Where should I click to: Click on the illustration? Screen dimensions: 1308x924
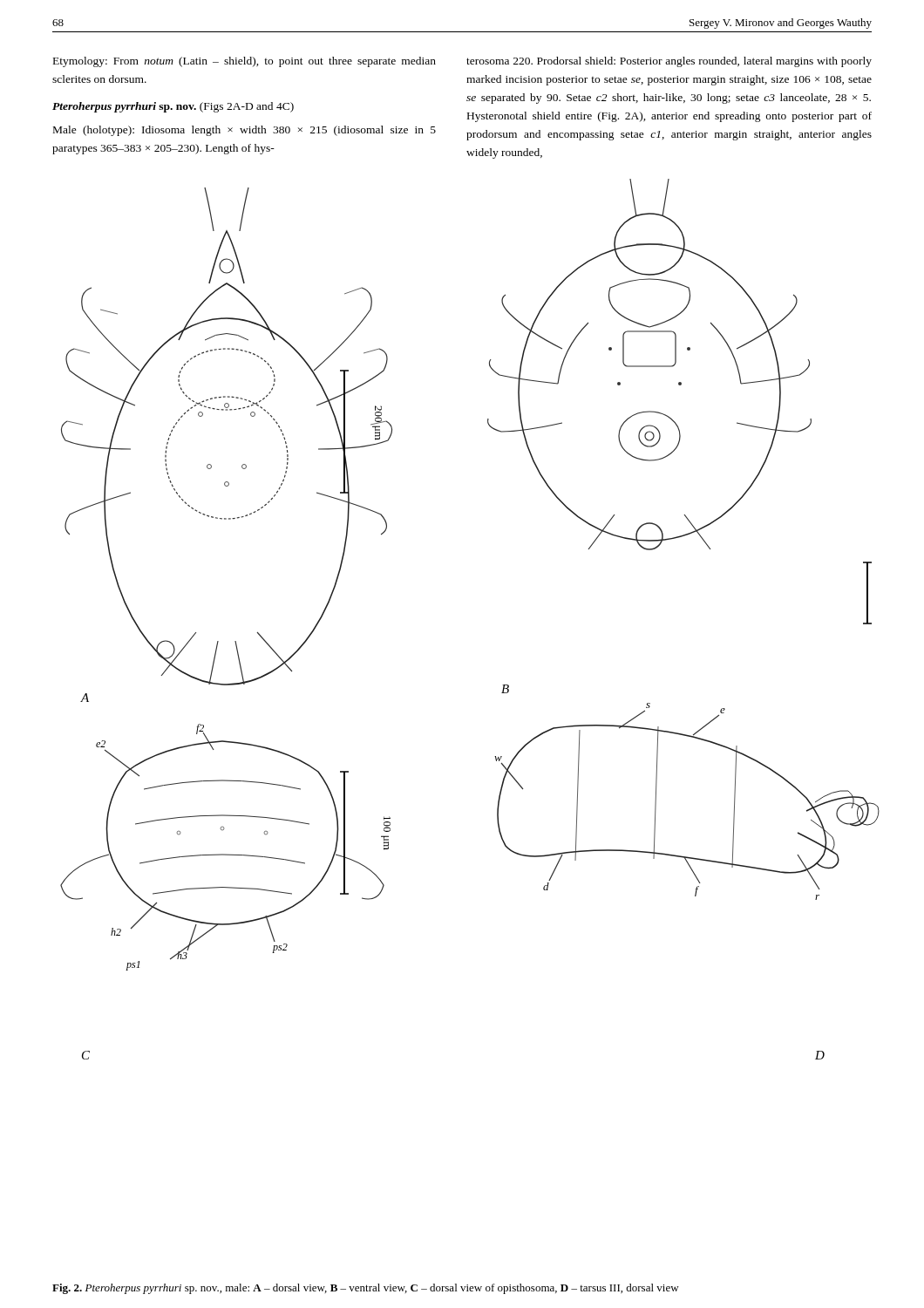tap(466, 628)
